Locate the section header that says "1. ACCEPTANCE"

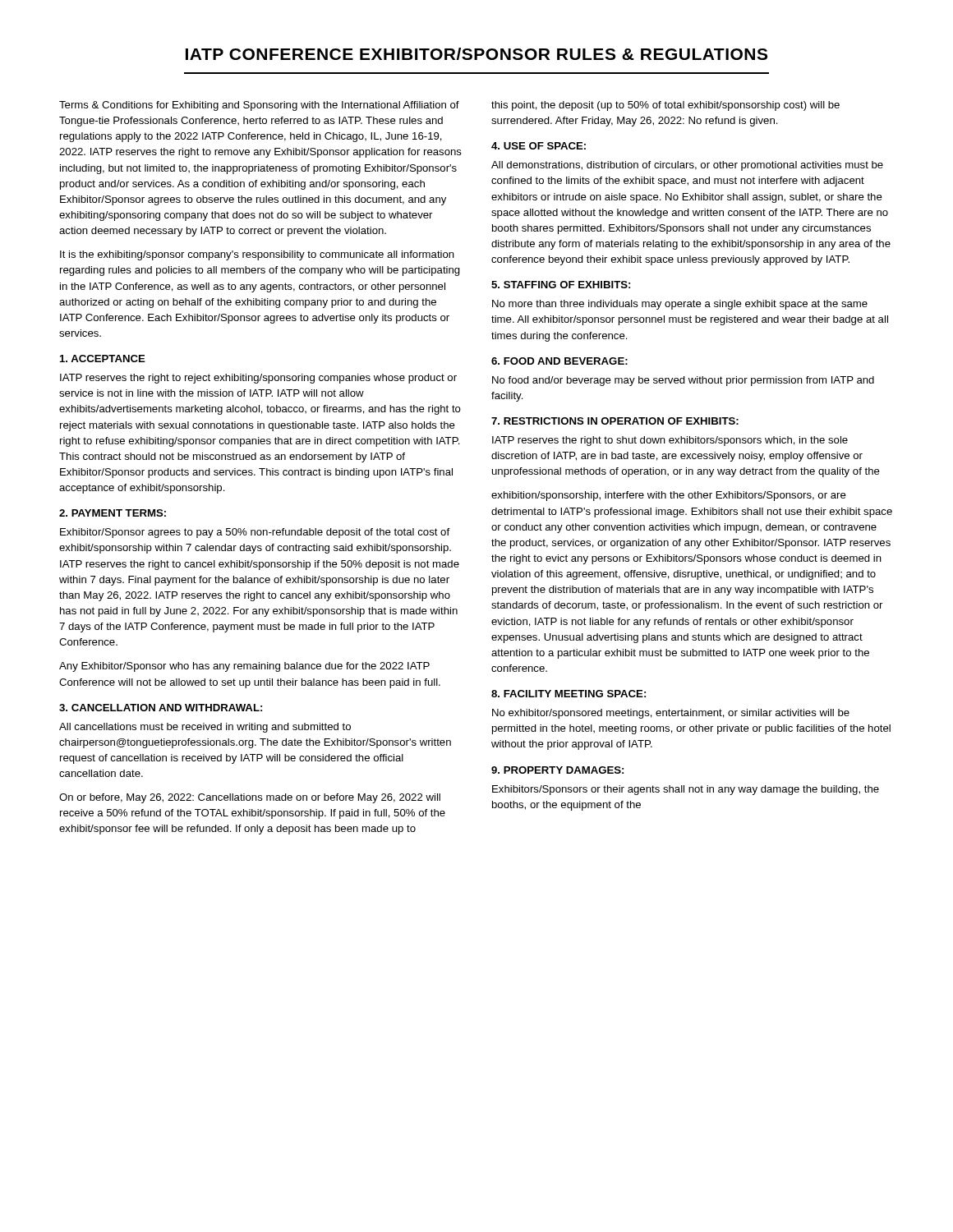[x=102, y=359]
